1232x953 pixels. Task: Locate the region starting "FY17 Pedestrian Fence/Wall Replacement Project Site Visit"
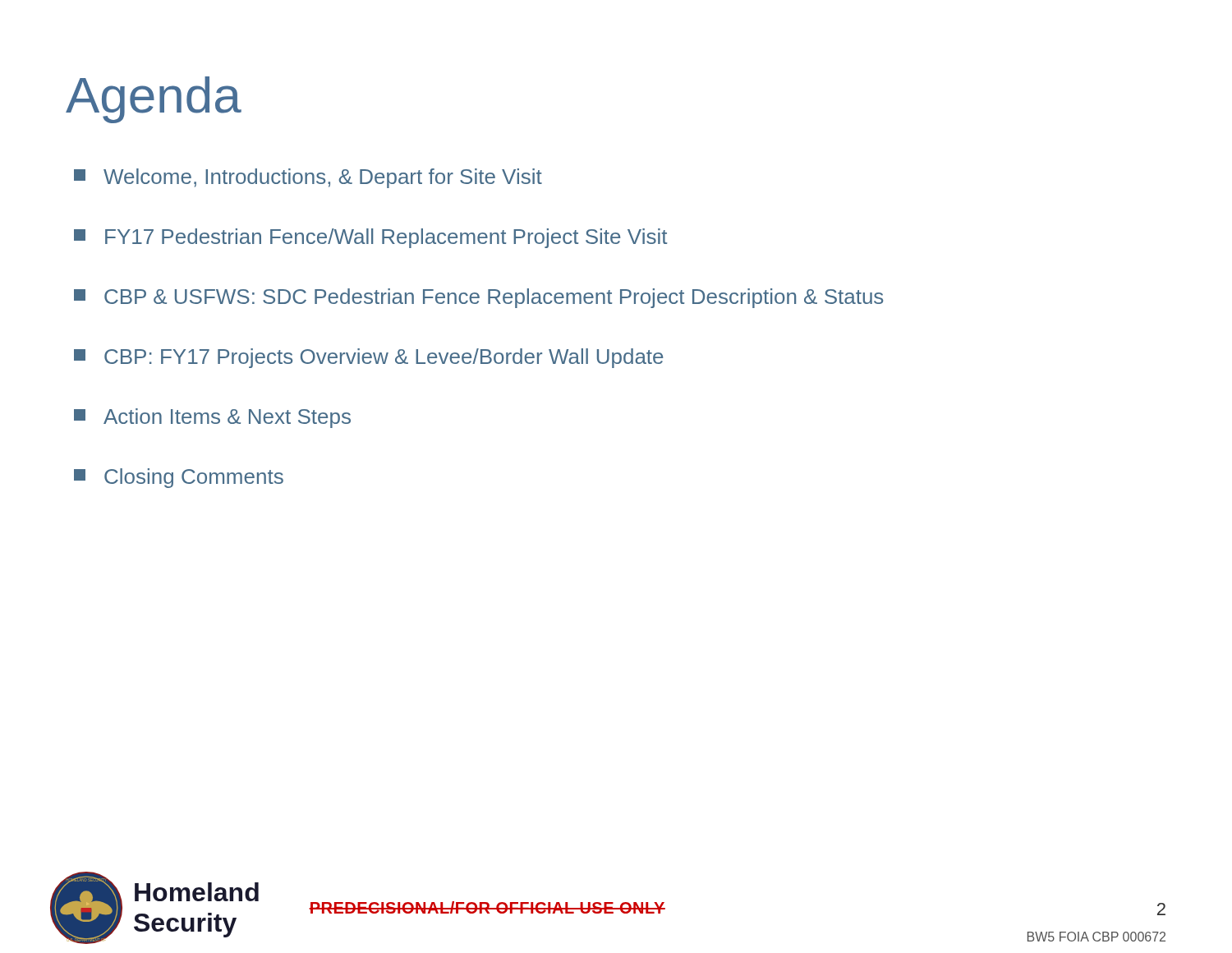(371, 237)
